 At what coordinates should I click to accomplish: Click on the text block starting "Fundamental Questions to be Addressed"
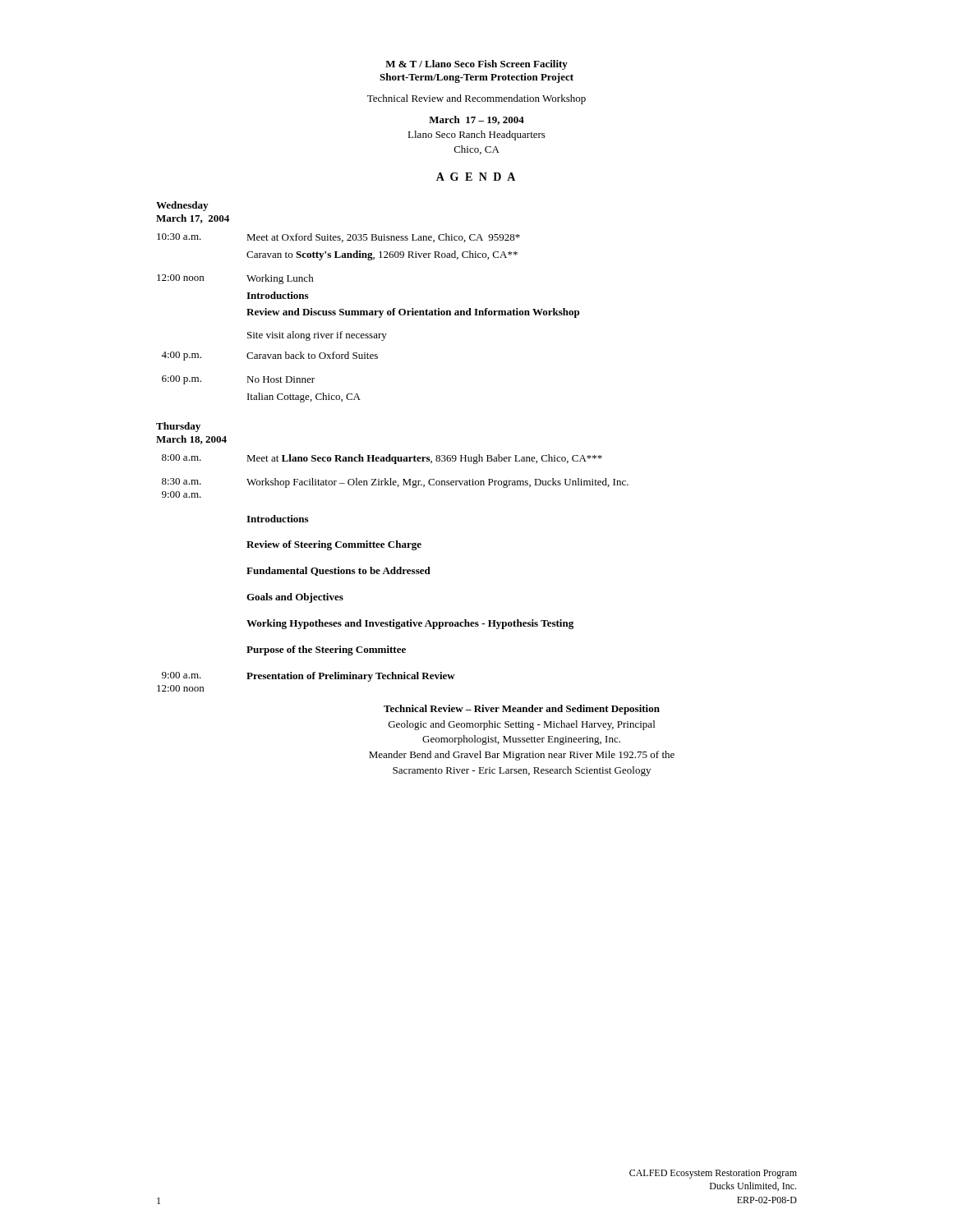pyautogui.click(x=338, y=571)
